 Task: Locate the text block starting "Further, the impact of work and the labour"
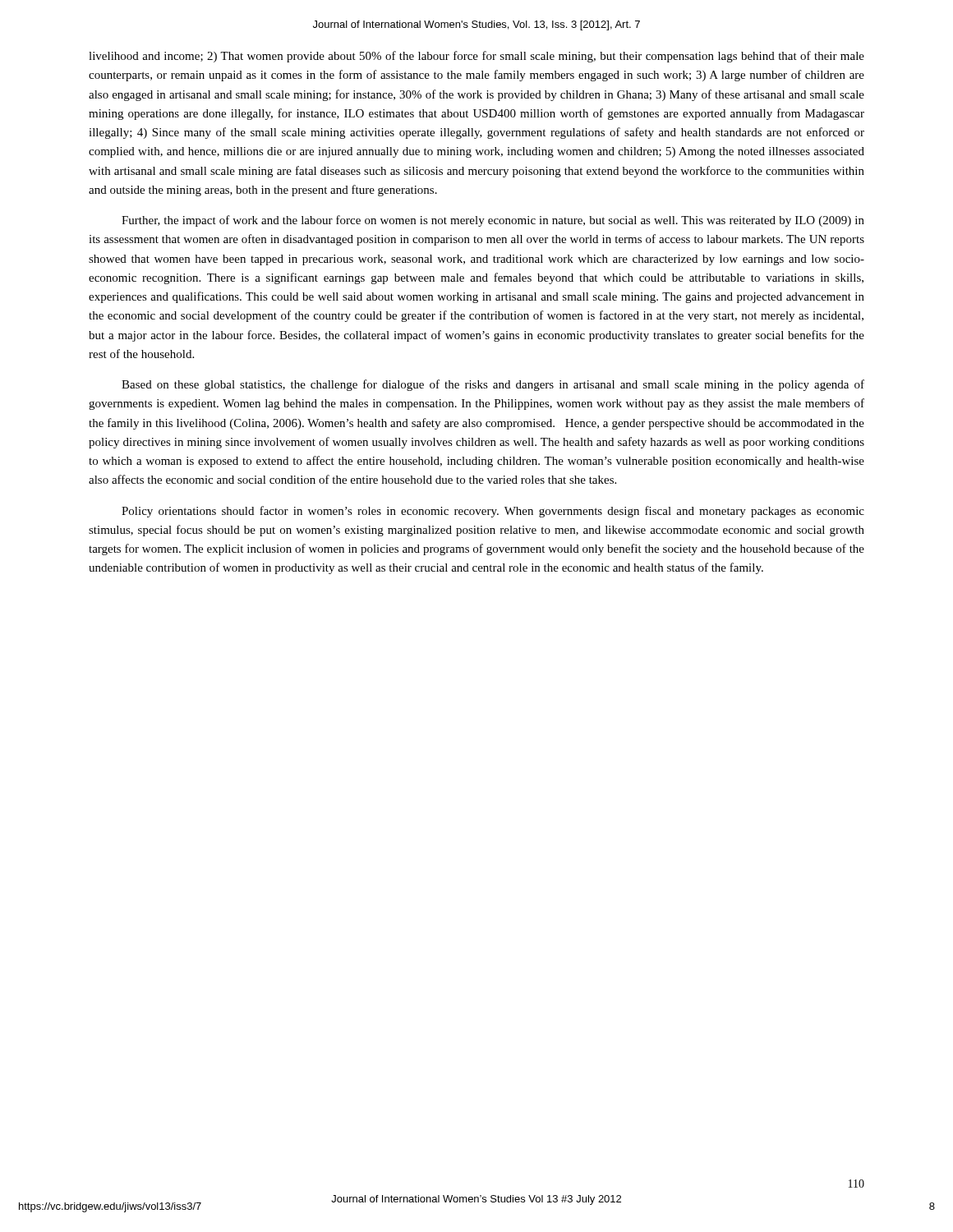tap(476, 287)
